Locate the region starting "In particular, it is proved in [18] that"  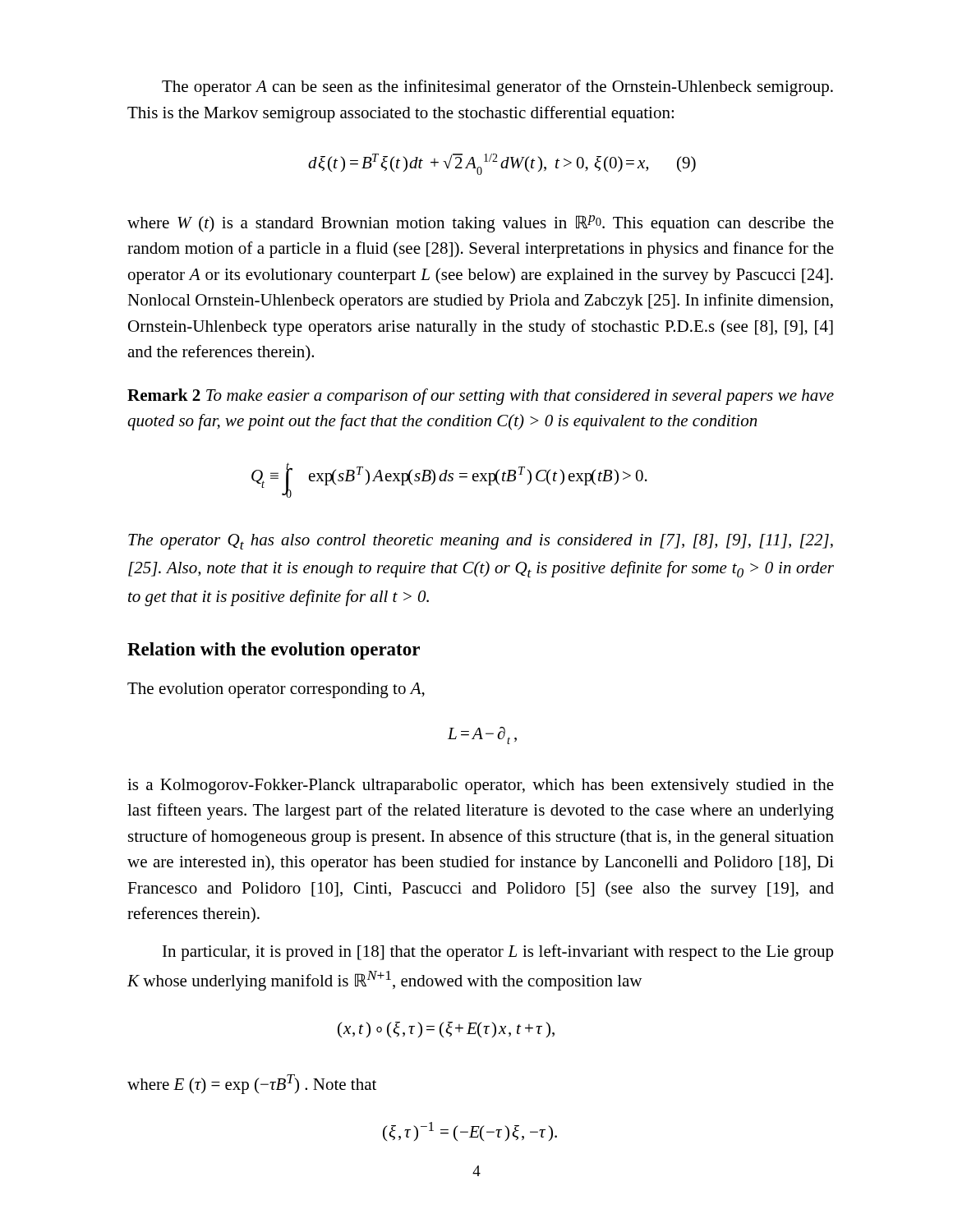(481, 967)
